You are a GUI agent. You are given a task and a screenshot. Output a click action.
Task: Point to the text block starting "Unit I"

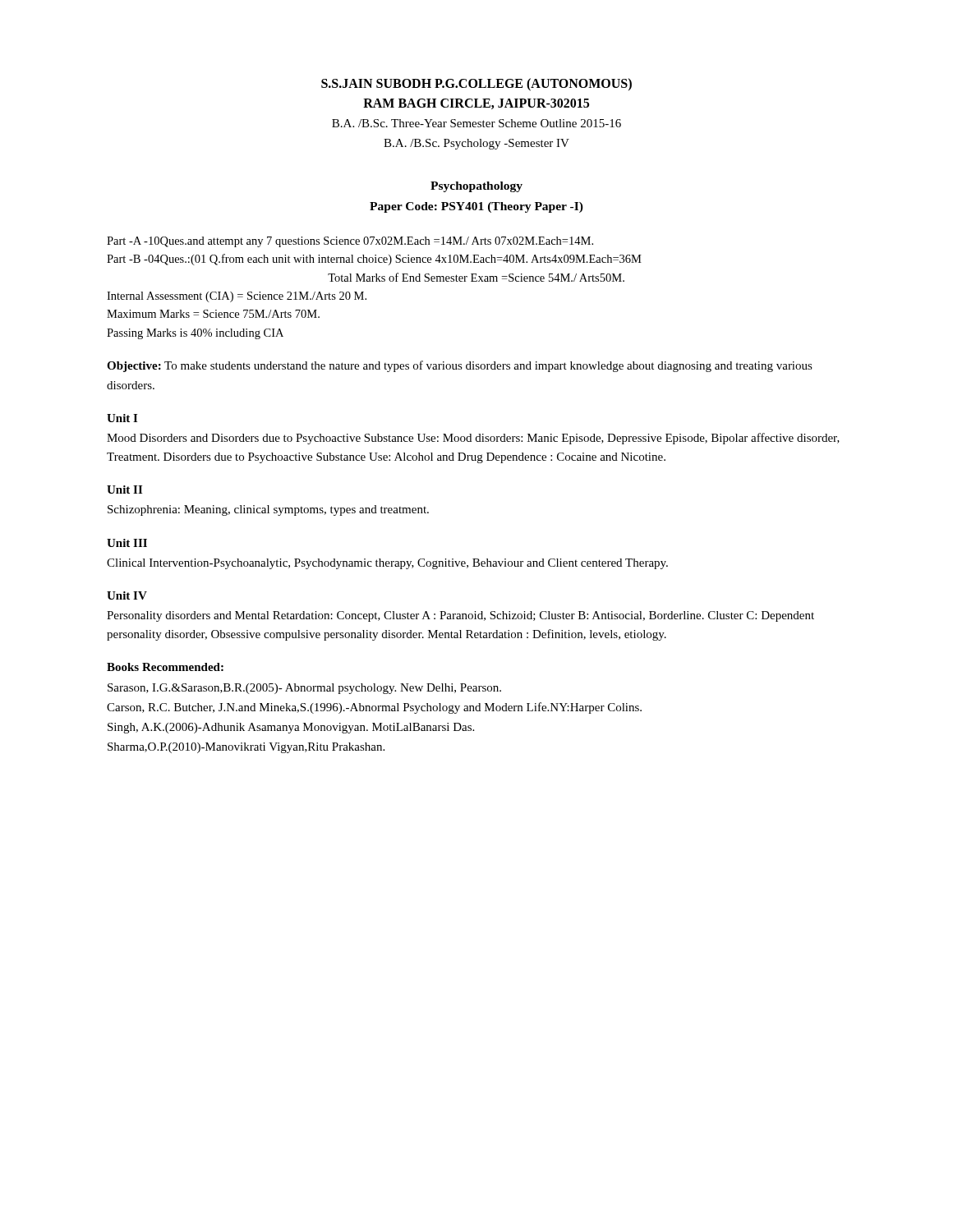122,418
